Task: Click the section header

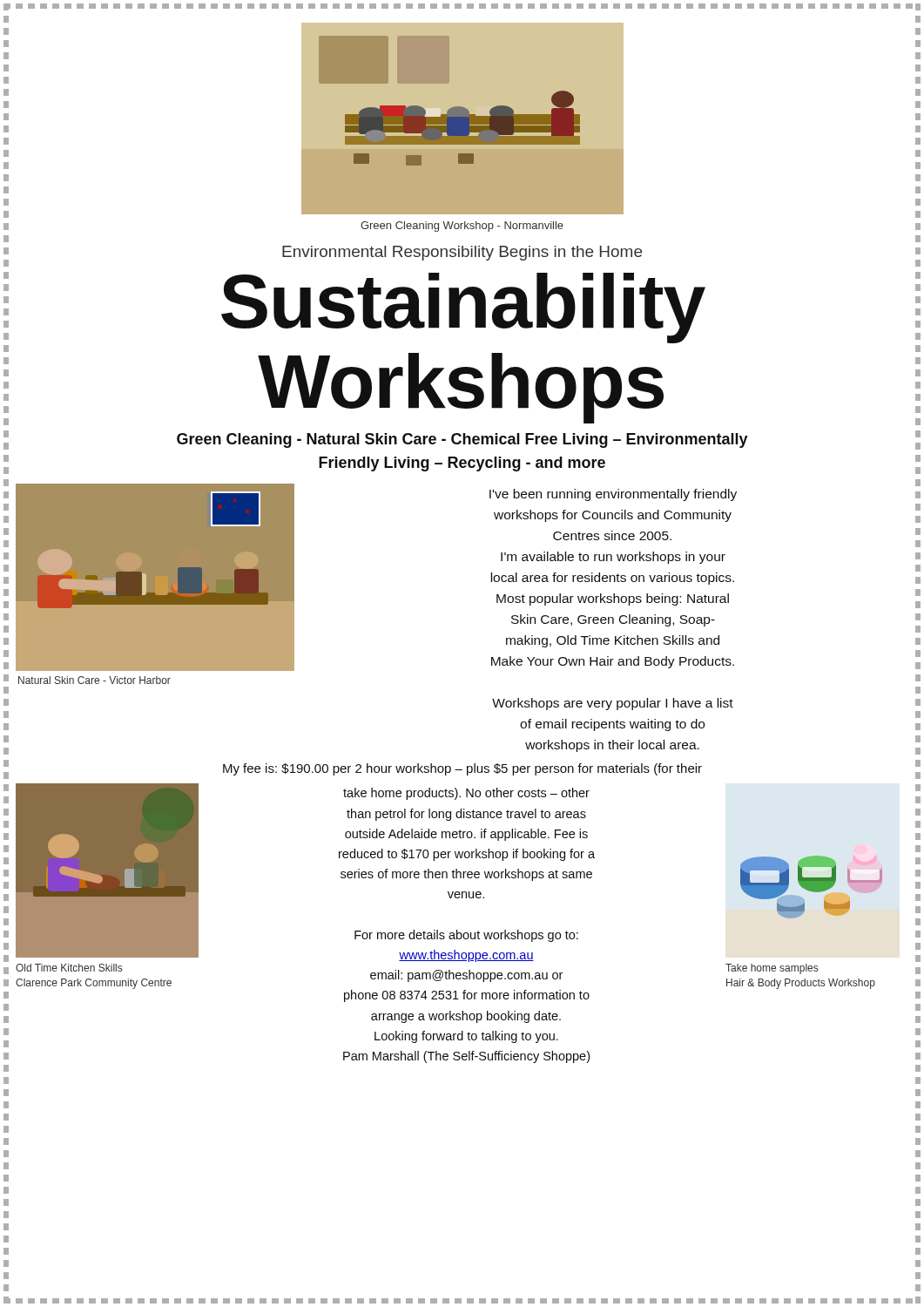Action: [462, 451]
